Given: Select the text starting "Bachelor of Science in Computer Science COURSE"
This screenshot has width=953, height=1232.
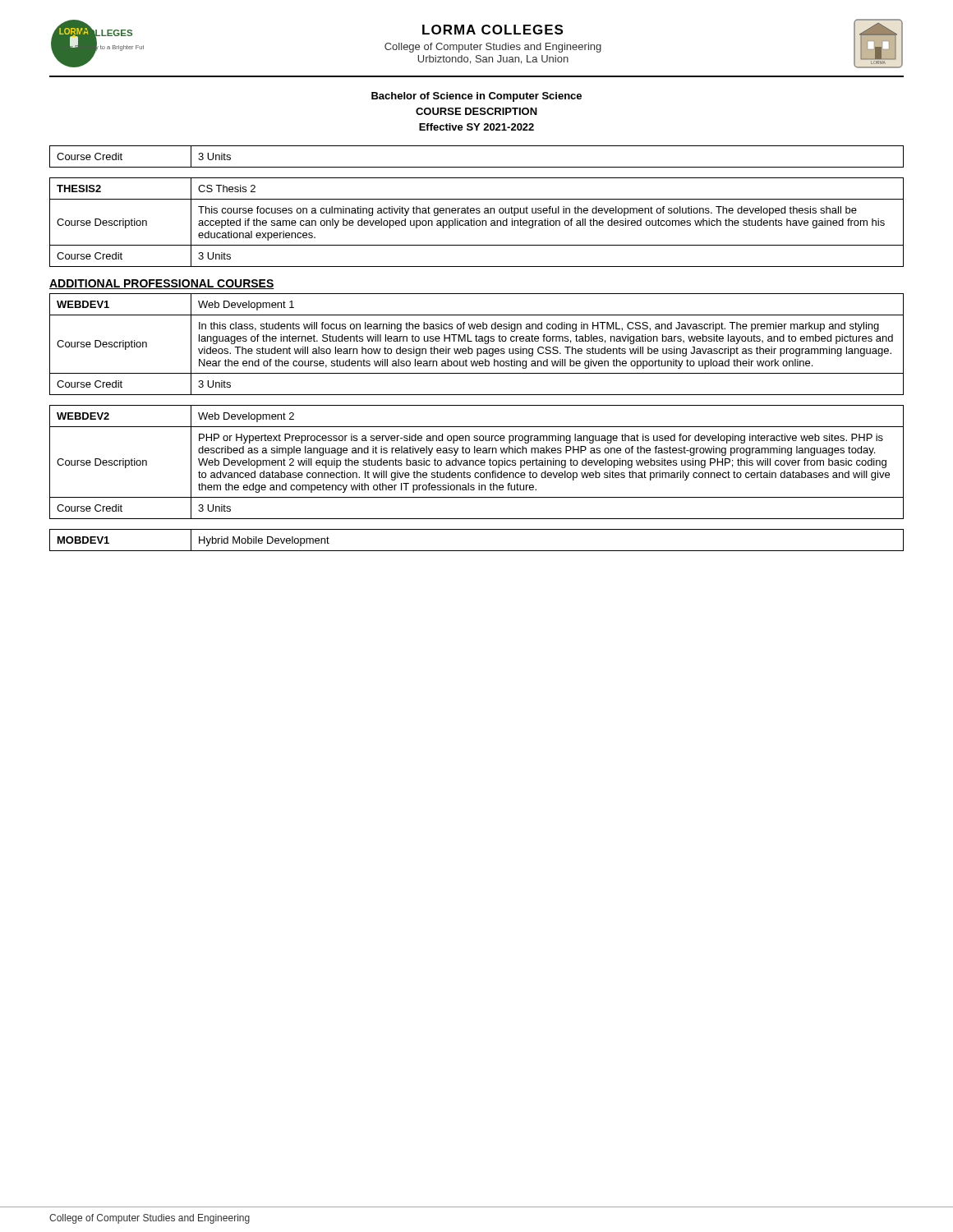Looking at the screenshot, I should click(x=476, y=112).
